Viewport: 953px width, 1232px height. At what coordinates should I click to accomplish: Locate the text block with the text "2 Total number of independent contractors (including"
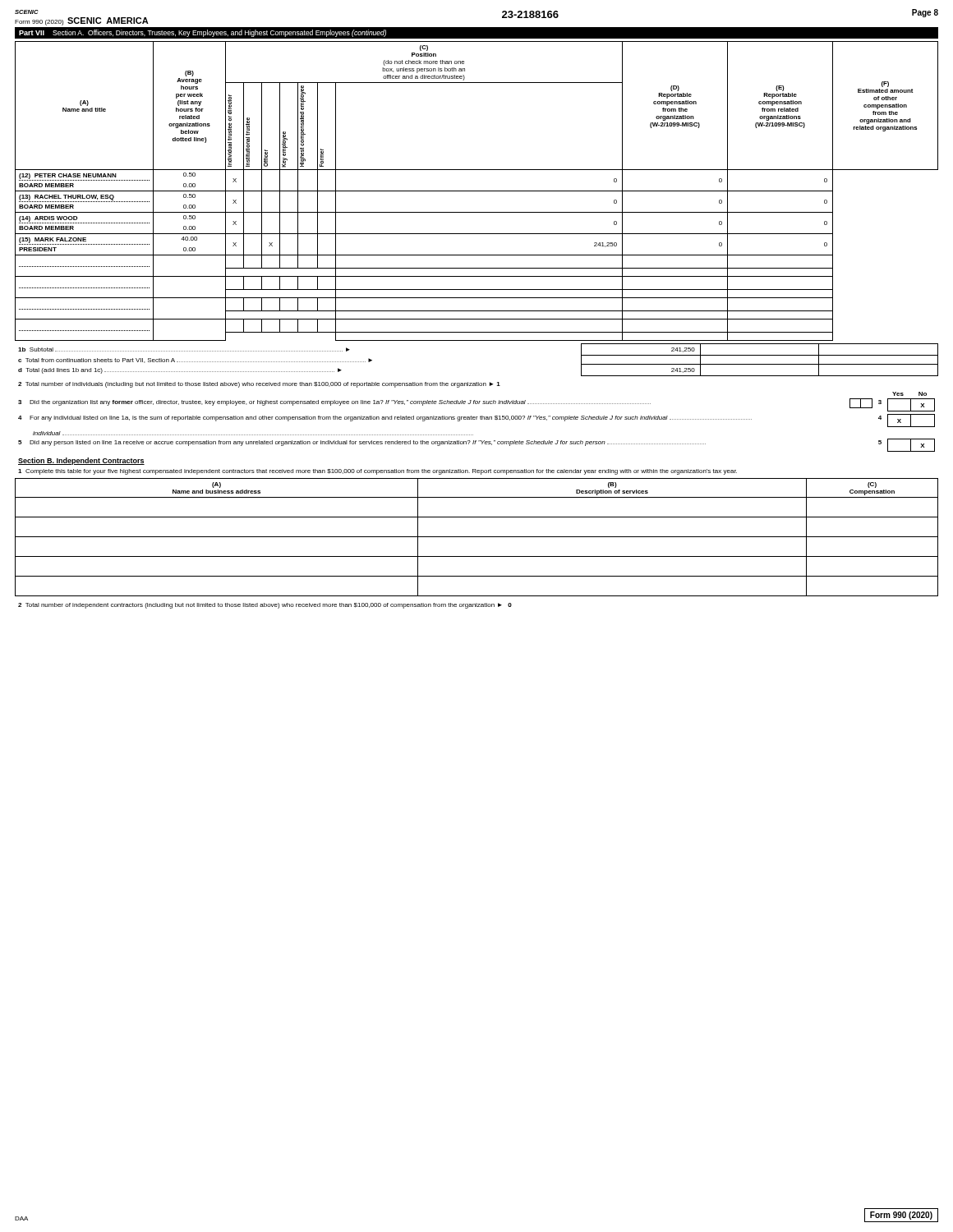coord(265,605)
